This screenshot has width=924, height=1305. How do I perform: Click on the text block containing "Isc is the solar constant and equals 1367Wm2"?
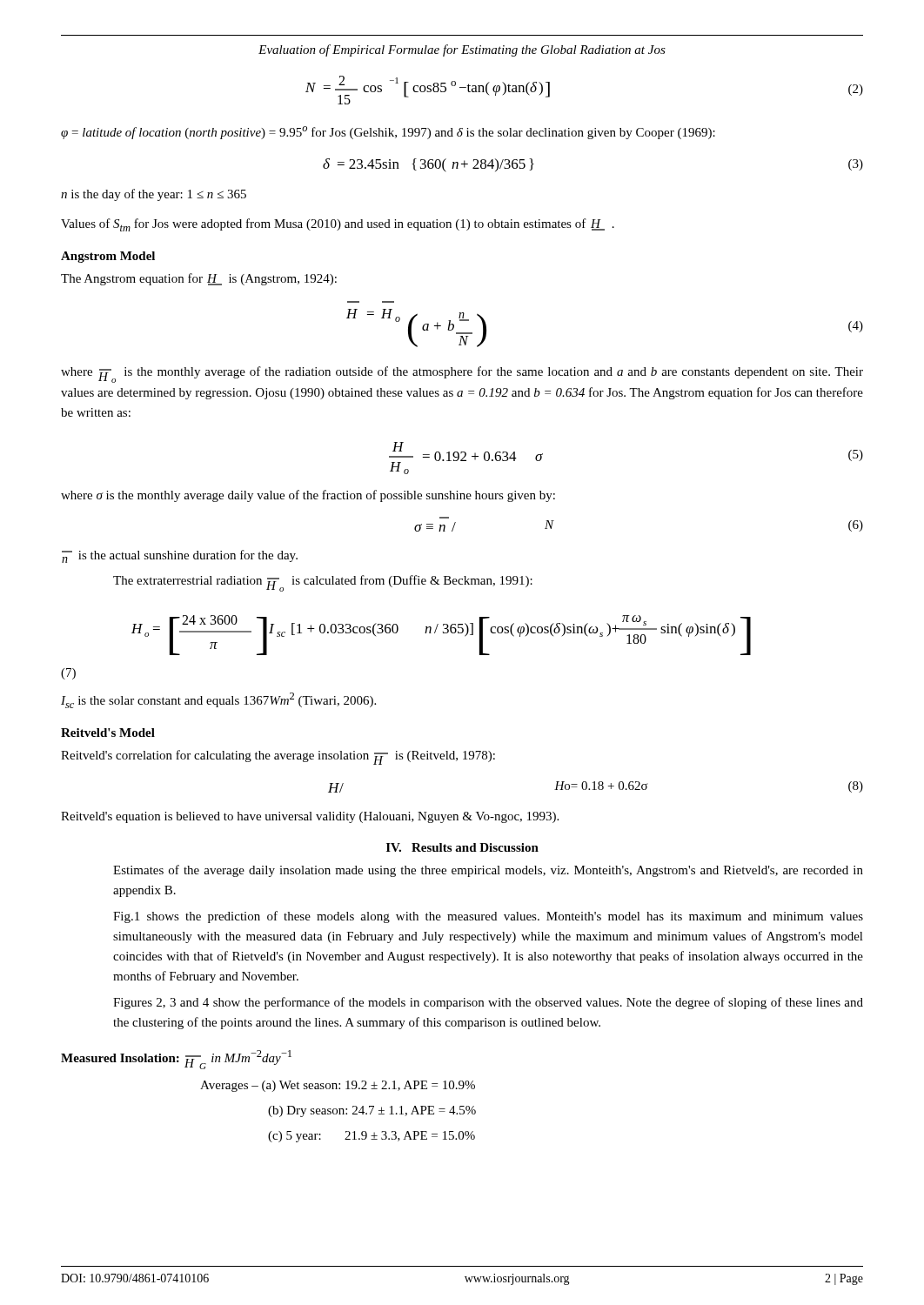(219, 700)
